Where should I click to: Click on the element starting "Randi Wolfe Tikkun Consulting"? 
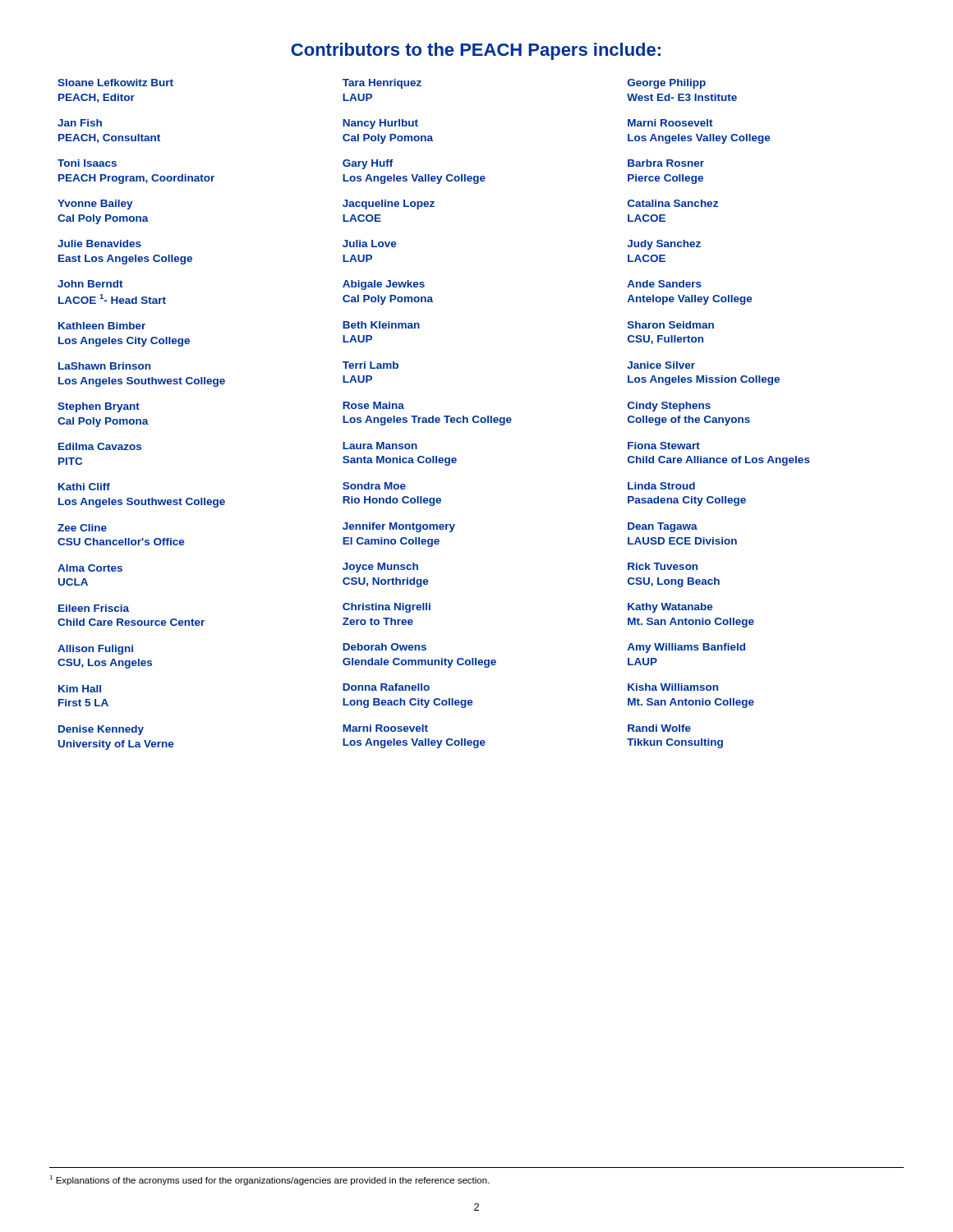[x=659, y=728]
